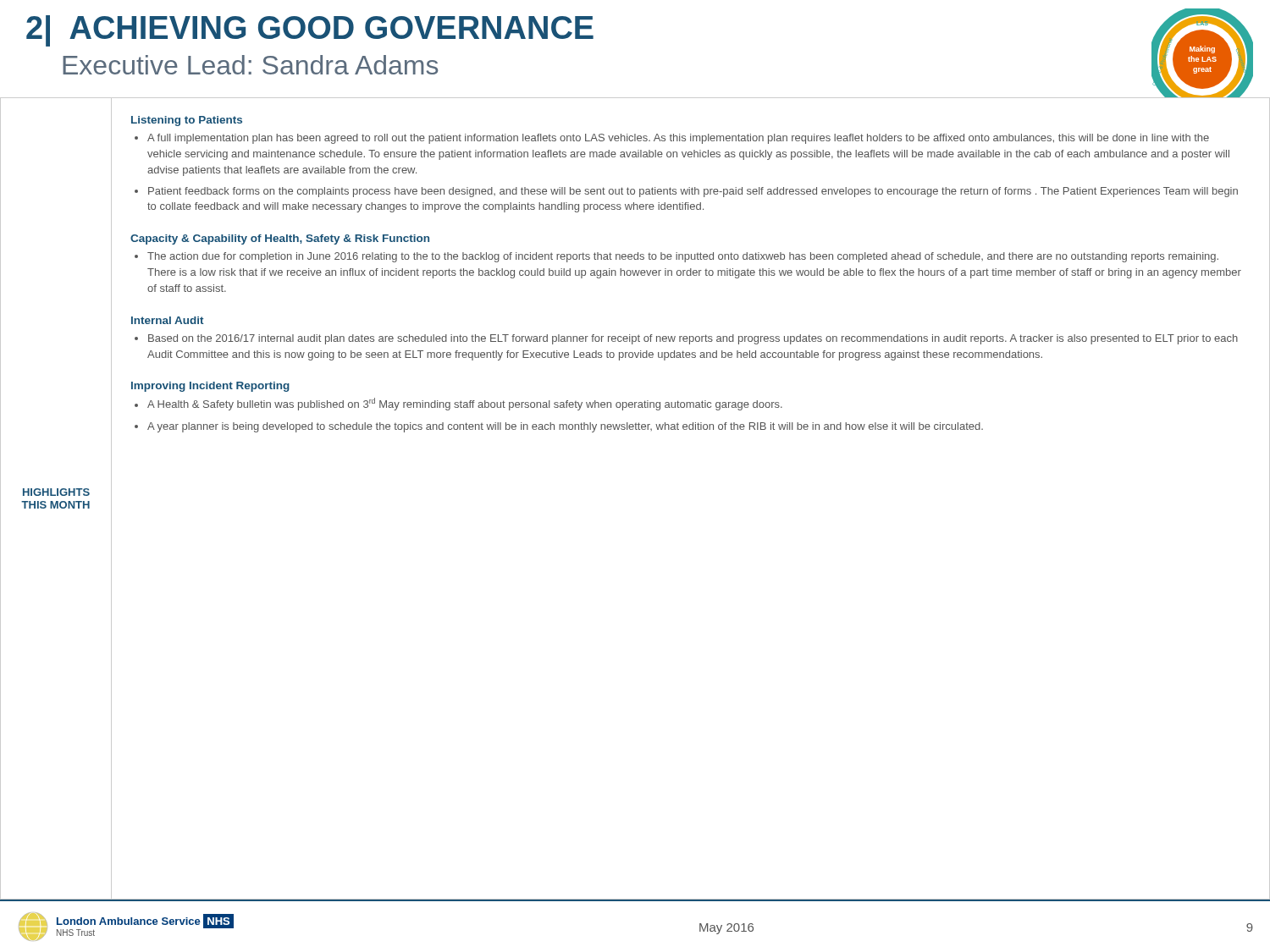Click on the title with the text "2| ACHIEVING GOOD GOVERNANCE Executive Lead: Sandra"
This screenshot has height=952, width=1270.
[576, 46]
